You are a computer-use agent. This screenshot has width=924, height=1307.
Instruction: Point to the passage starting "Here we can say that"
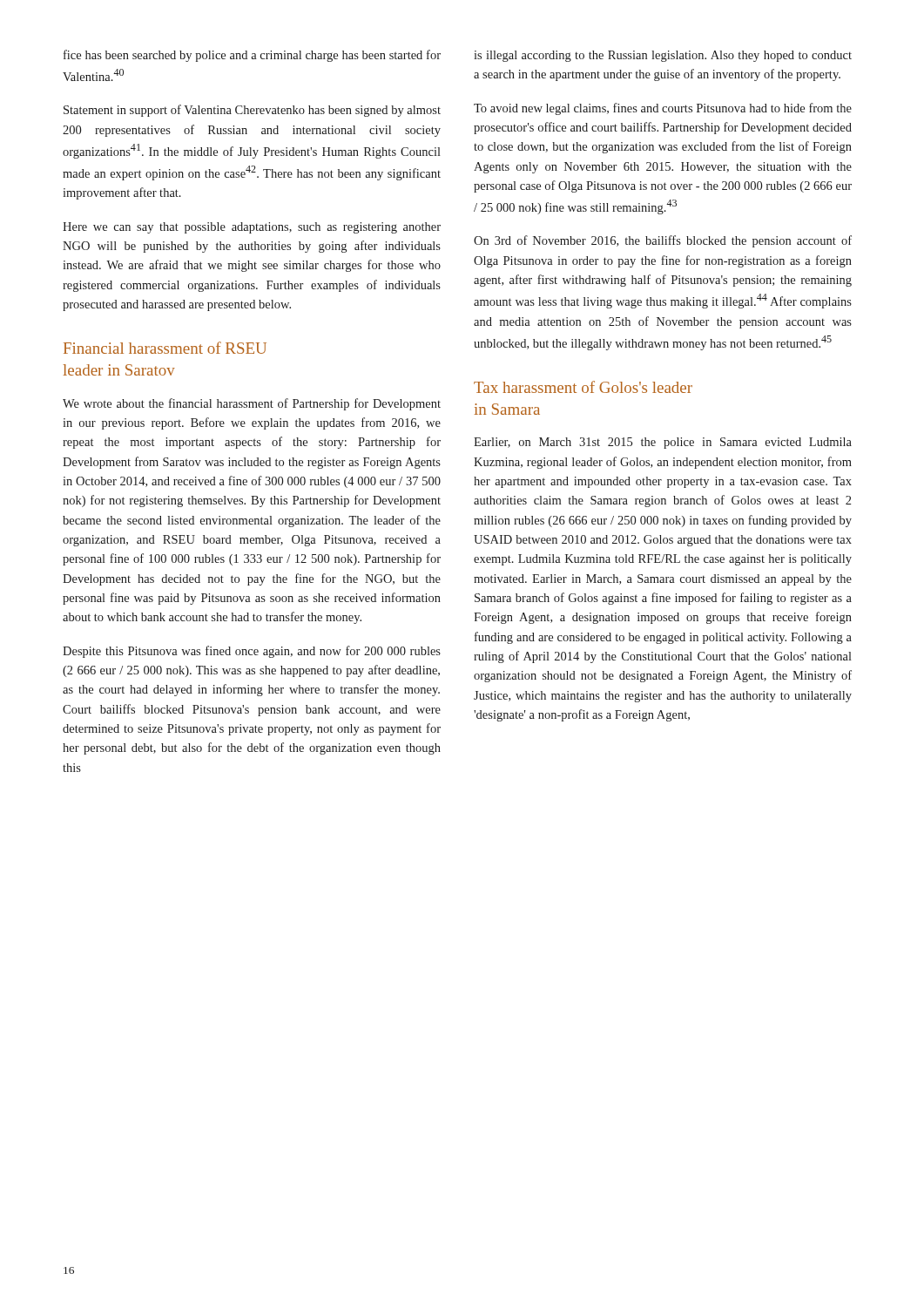click(x=252, y=265)
